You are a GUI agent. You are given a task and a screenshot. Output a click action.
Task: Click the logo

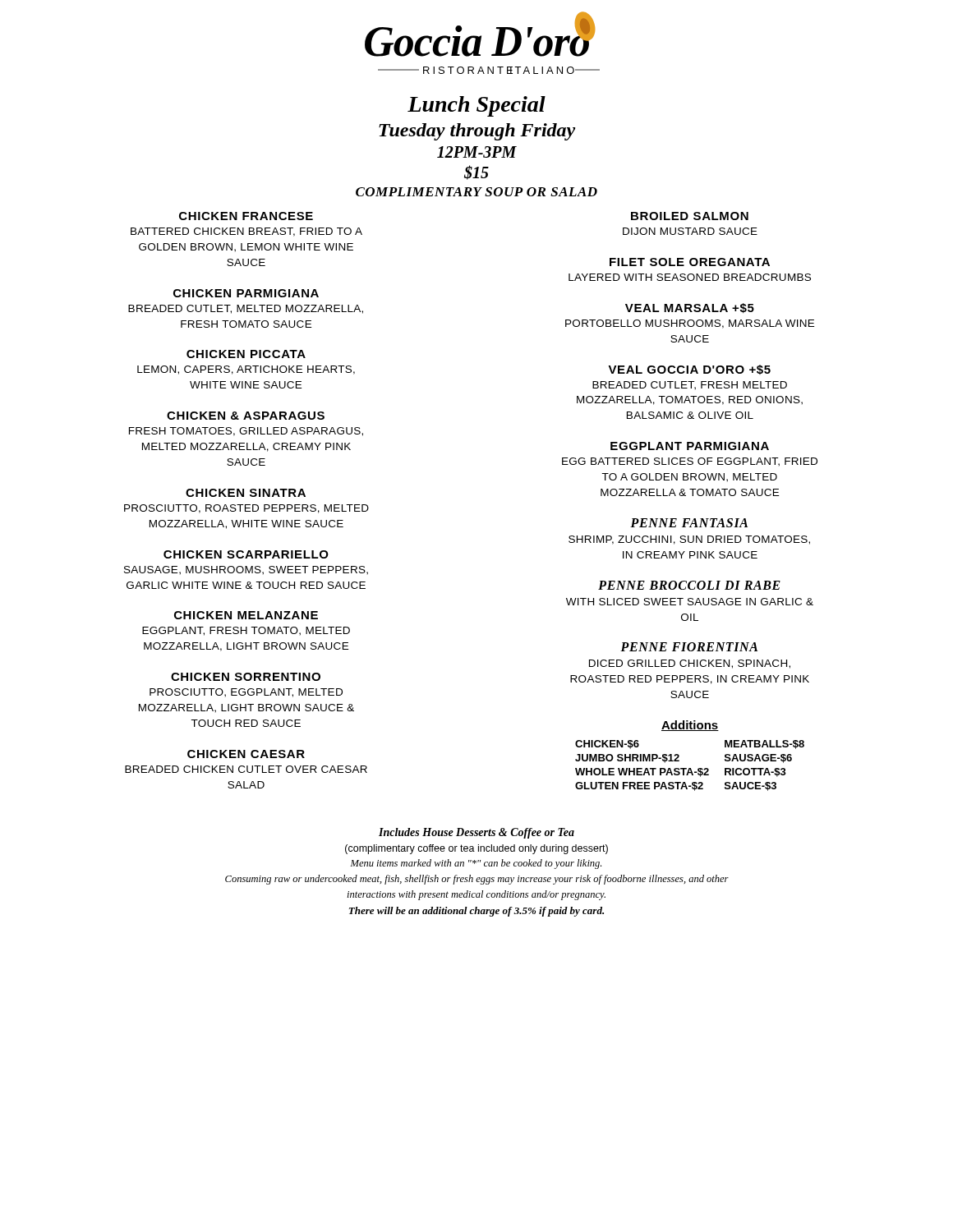(476, 49)
